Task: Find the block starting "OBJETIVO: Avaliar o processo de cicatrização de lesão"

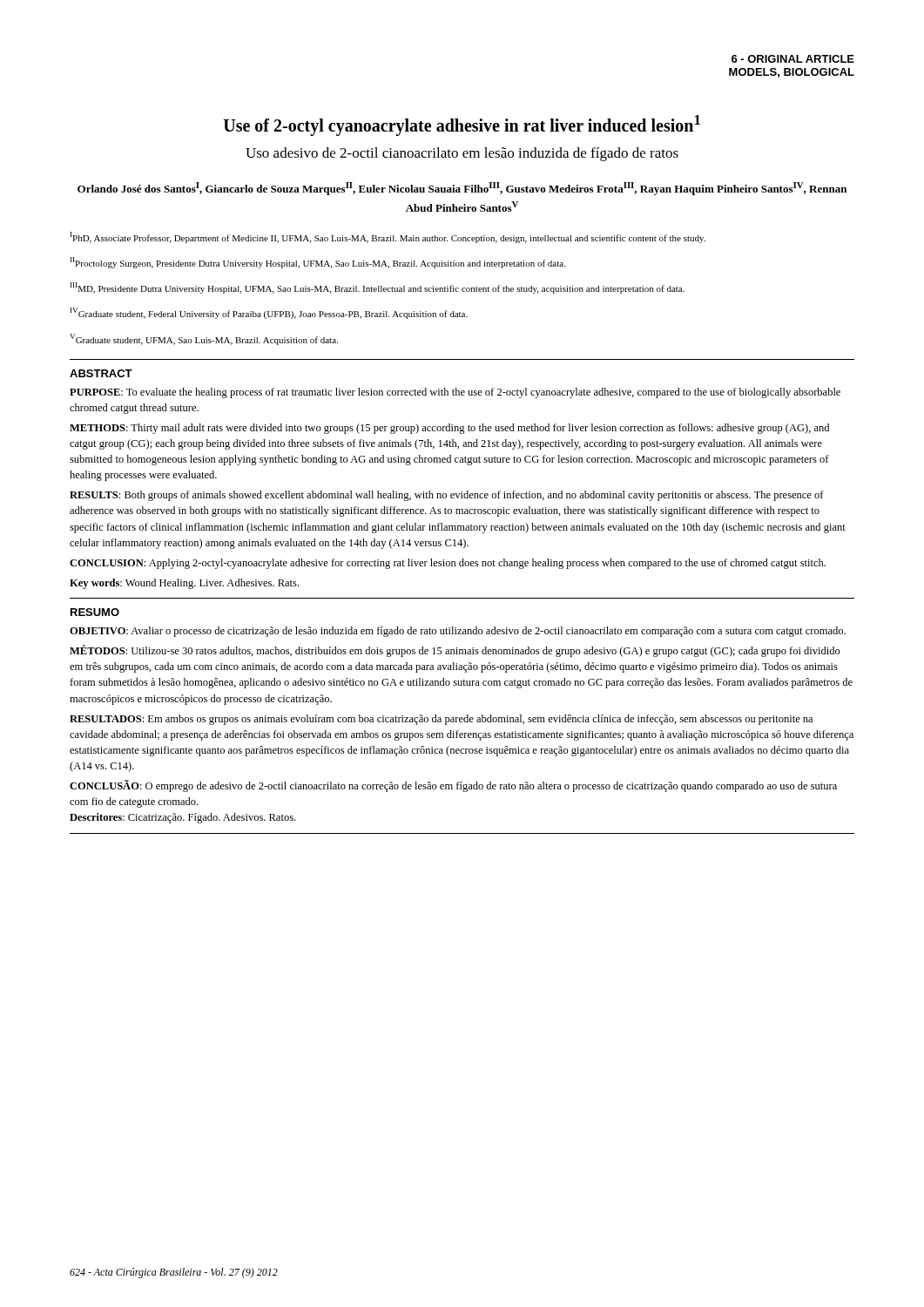Action: [x=458, y=631]
